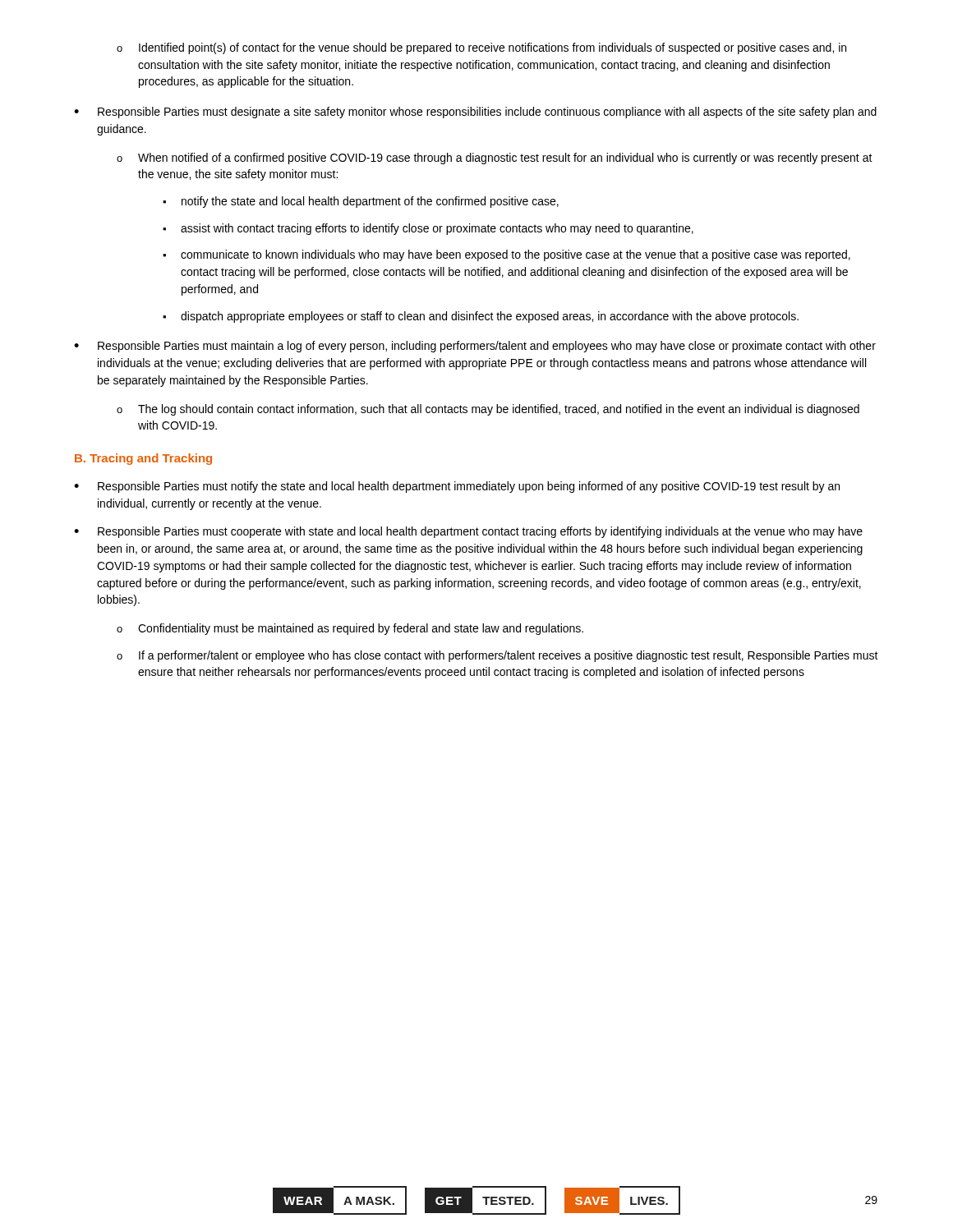Find the text starting "▪ assist with"

(521, 228)
